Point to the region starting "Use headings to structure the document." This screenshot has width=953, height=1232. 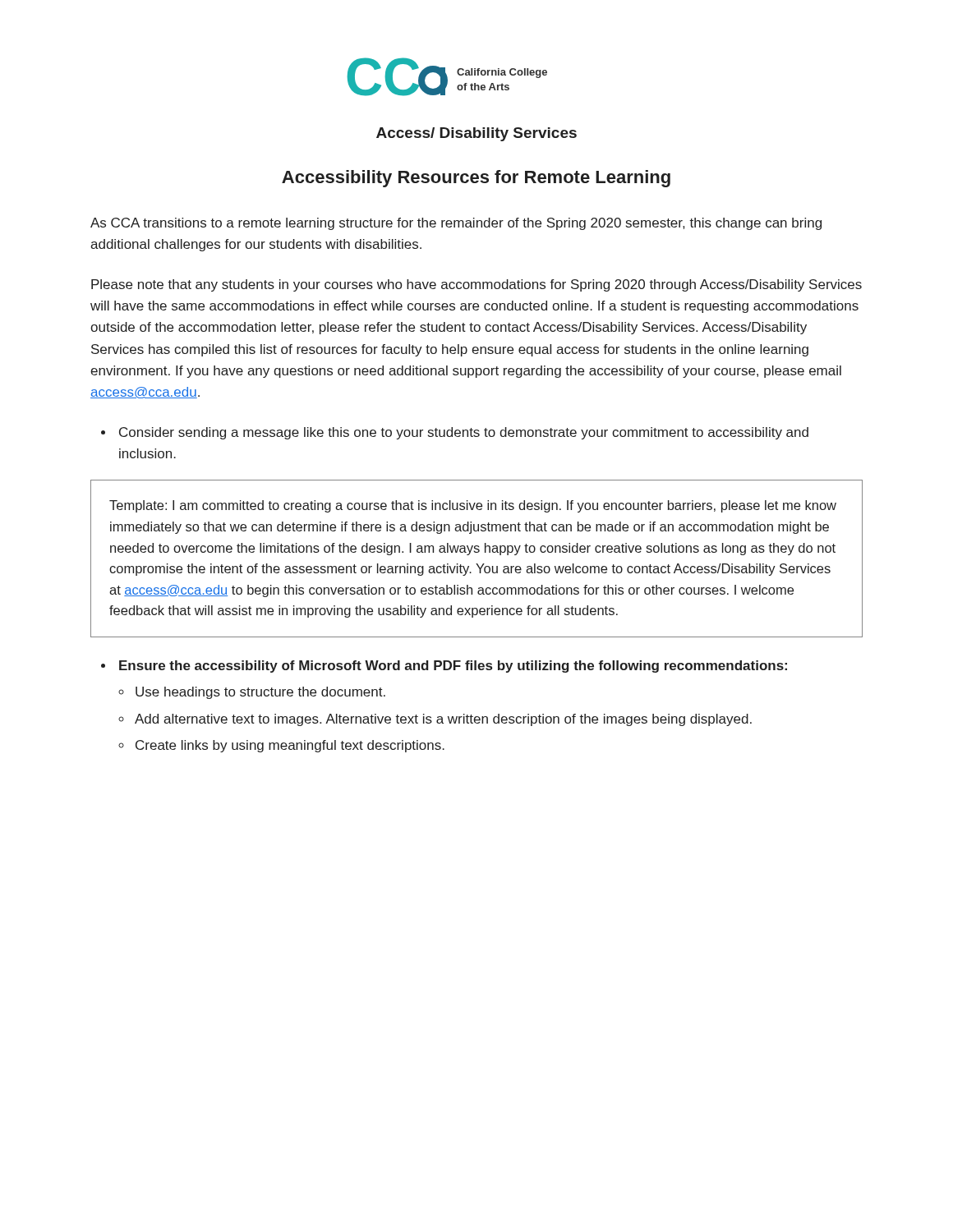pos(261,692)
